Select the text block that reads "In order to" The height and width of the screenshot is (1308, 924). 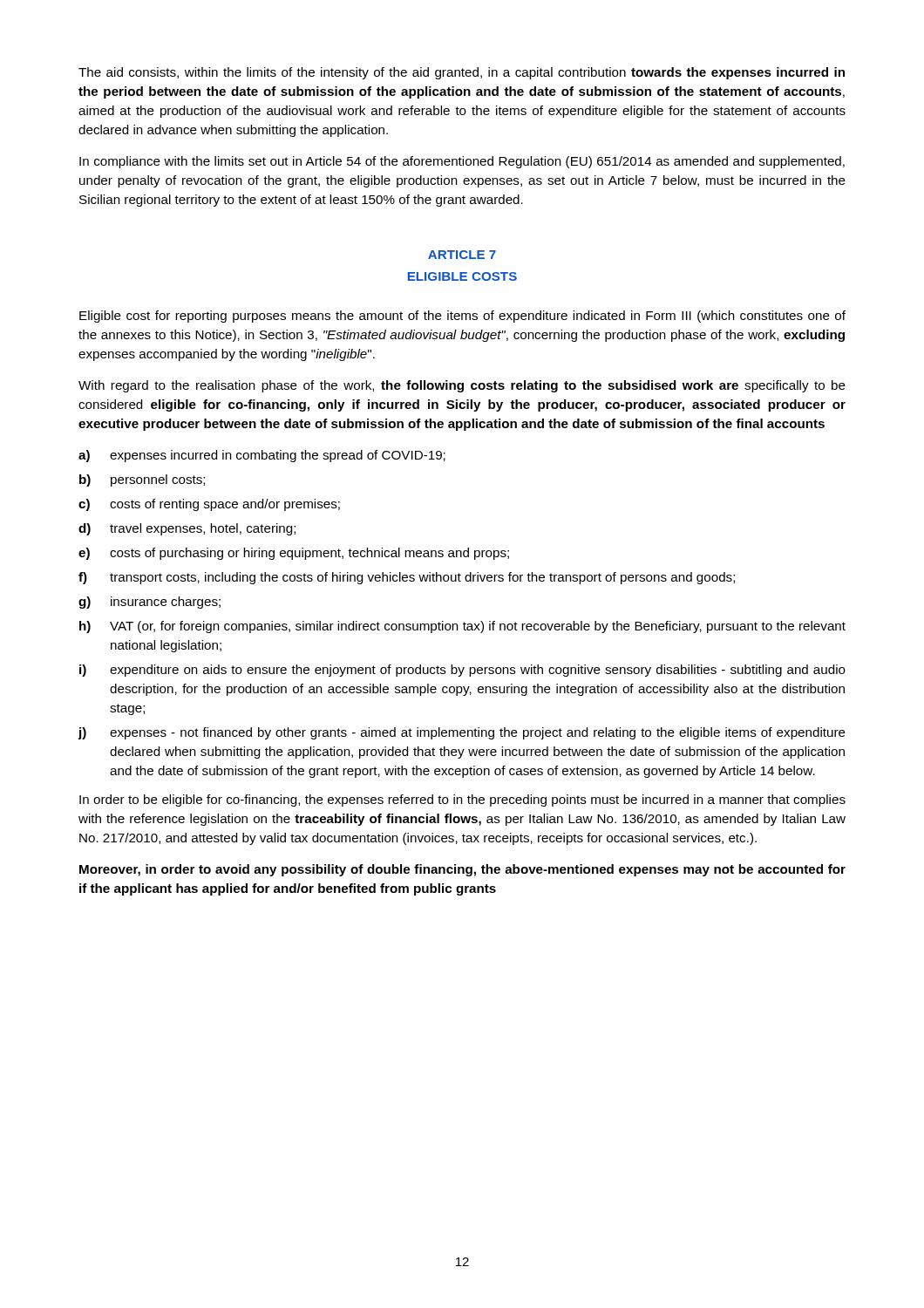click(462, 818)
